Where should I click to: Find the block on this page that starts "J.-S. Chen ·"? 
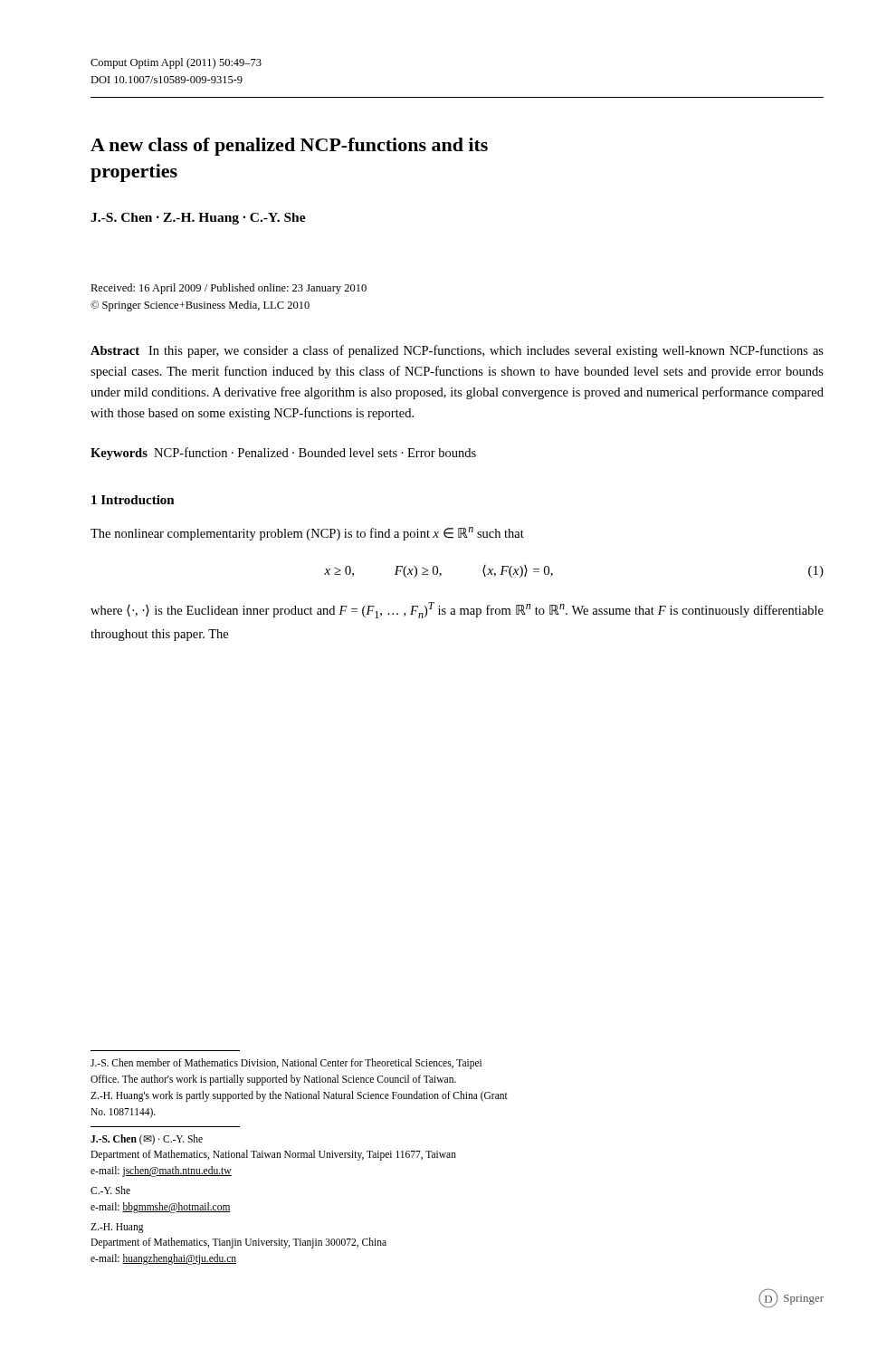tap(198, 217)
